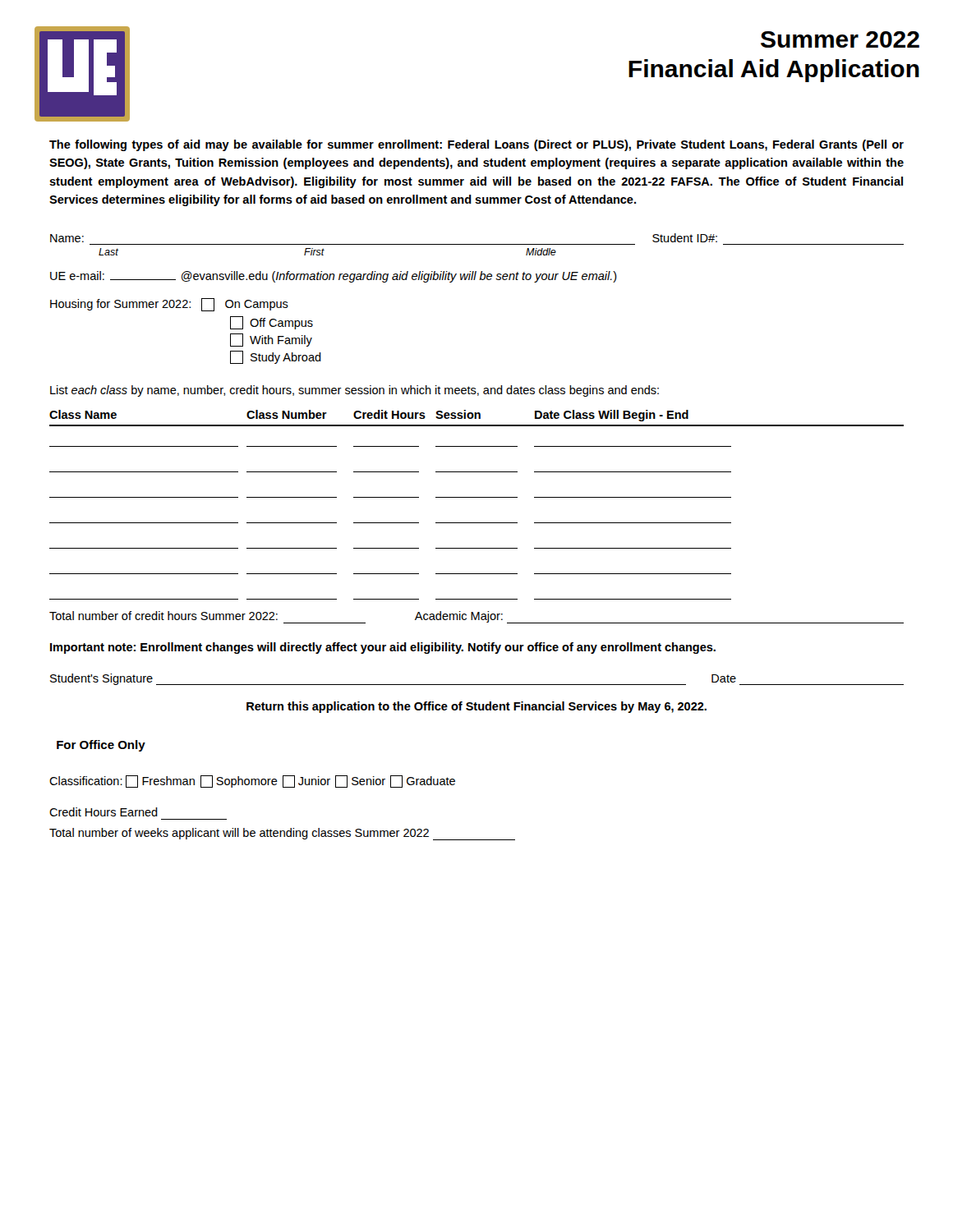Find the region starting "List each class"
The width and height of the screenshot is (953, 1232).
tap(355, 390)
